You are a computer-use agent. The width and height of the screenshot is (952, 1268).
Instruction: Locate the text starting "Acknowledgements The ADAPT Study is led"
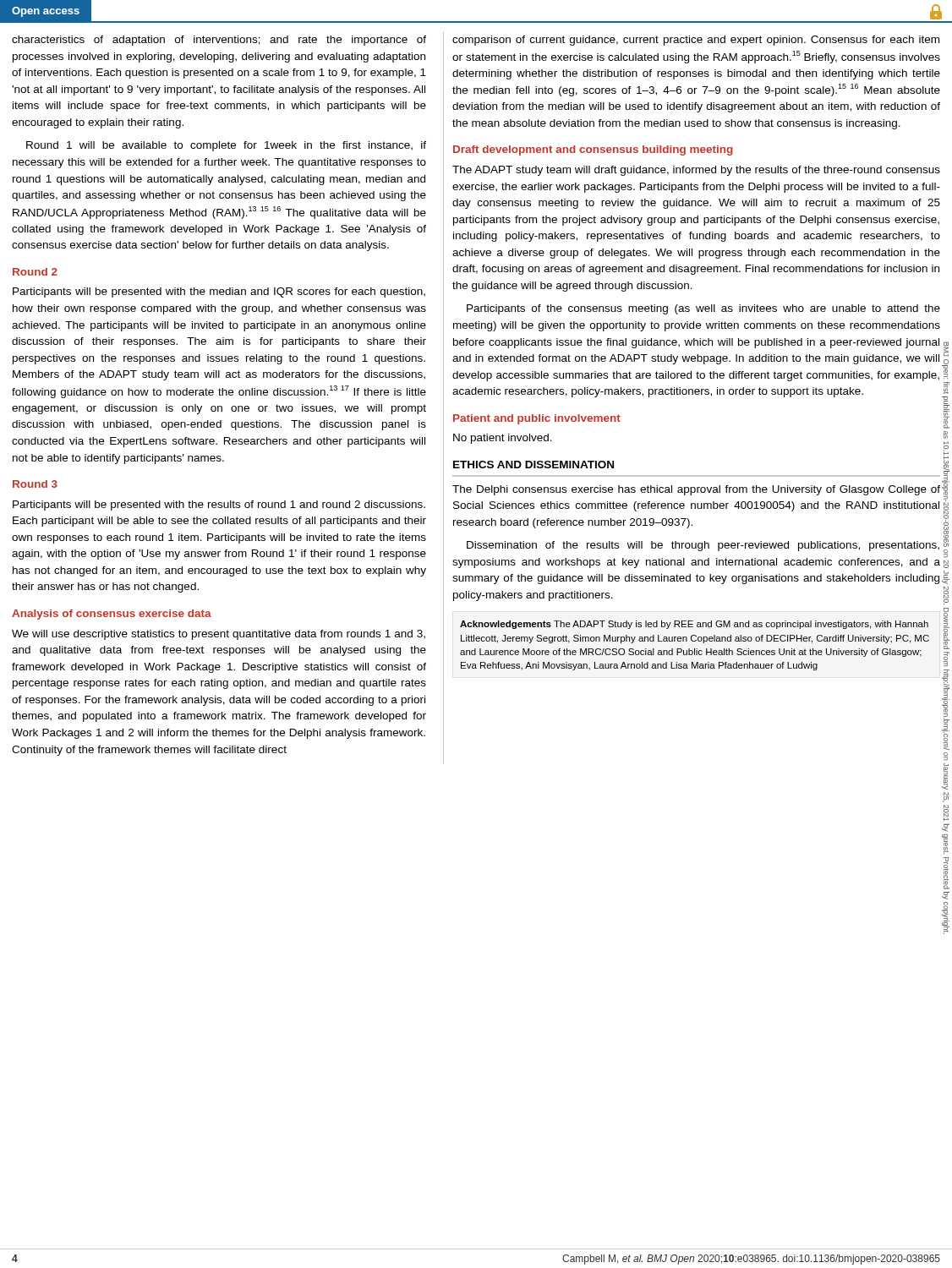tap(696, 645)
